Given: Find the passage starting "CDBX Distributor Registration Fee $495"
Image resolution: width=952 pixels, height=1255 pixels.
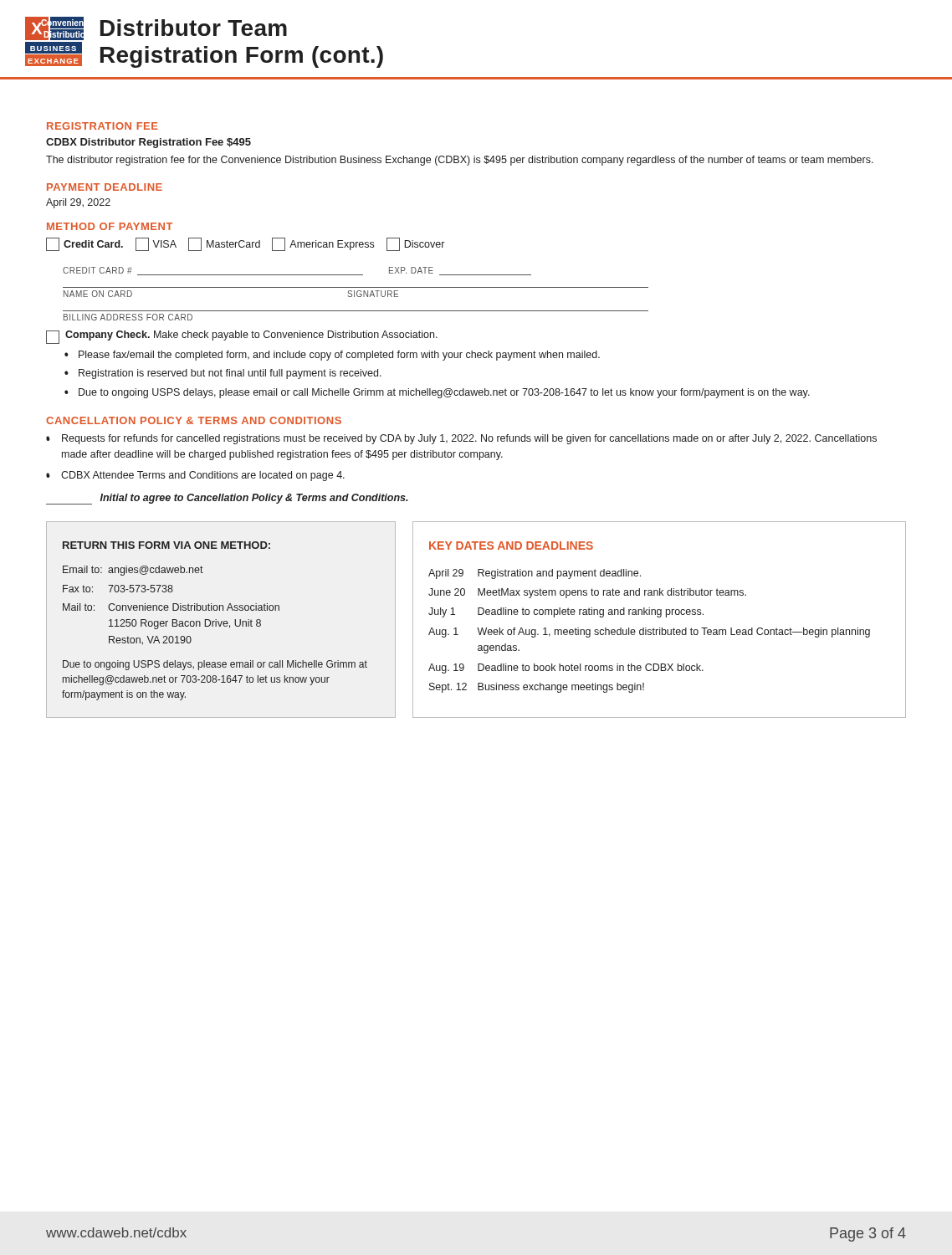Looking at the screenshot, I should 148,142.
